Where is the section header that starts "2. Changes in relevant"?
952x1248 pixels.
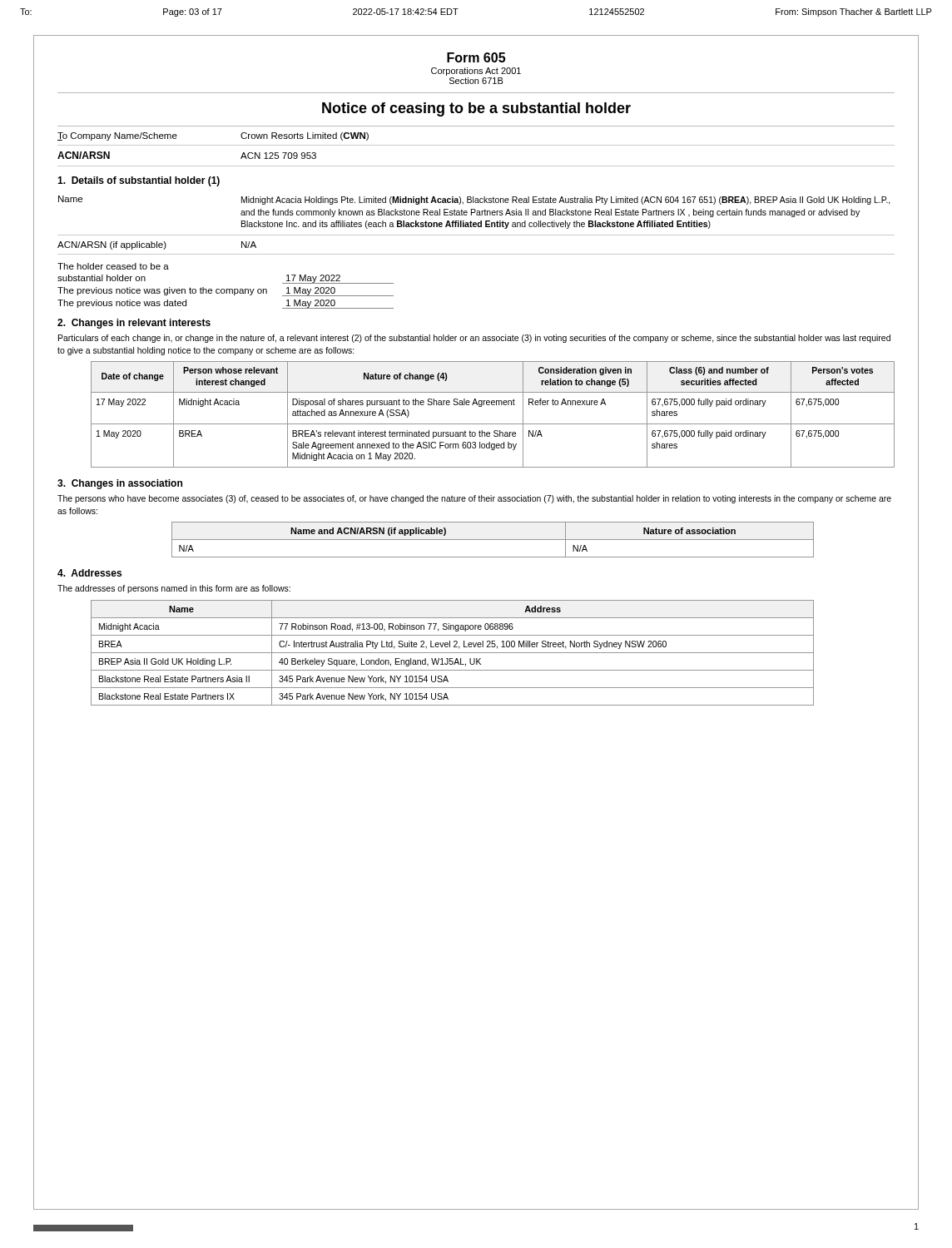click(x=134, y=323)
